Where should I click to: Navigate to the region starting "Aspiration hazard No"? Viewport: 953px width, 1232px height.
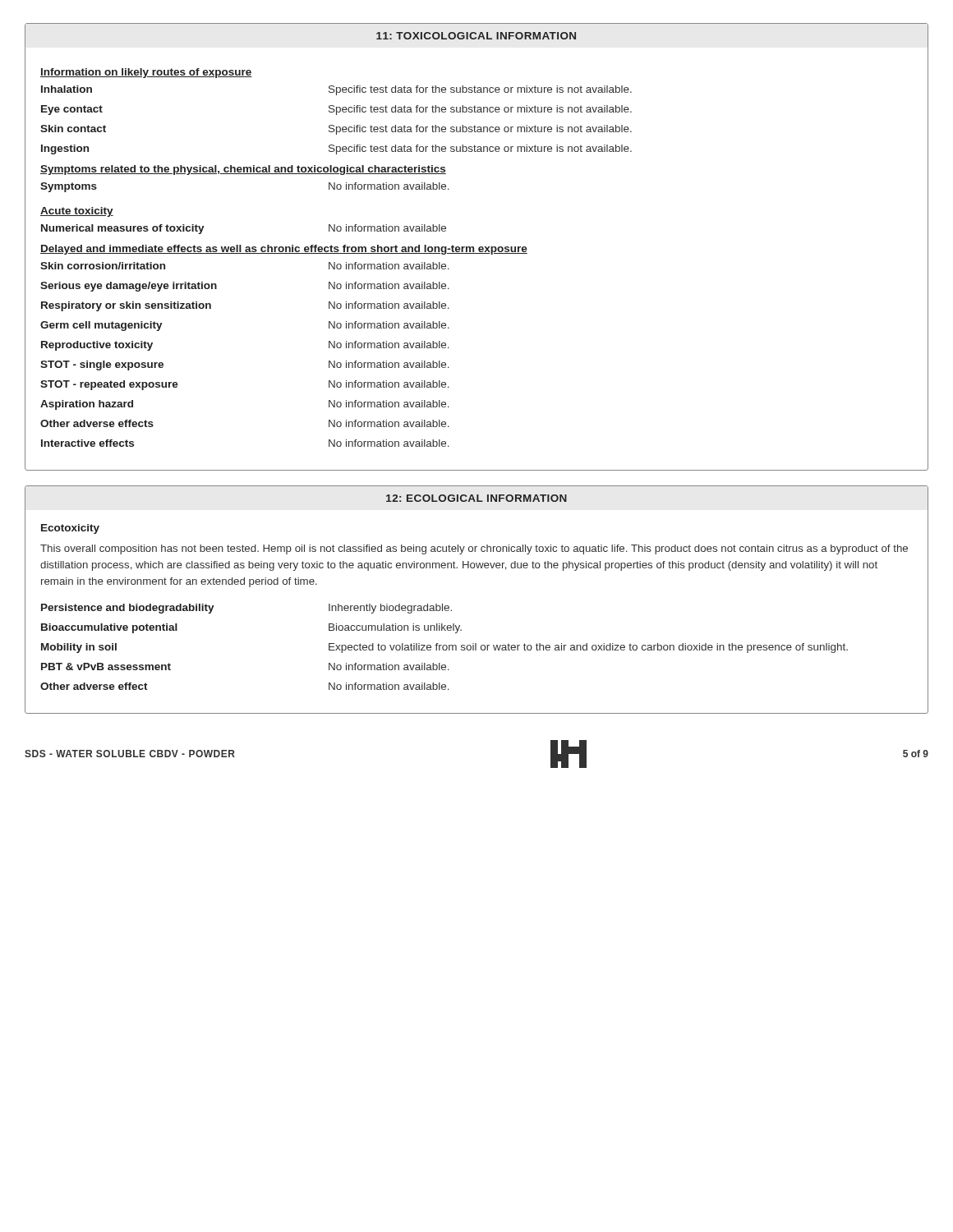[85, 406]
